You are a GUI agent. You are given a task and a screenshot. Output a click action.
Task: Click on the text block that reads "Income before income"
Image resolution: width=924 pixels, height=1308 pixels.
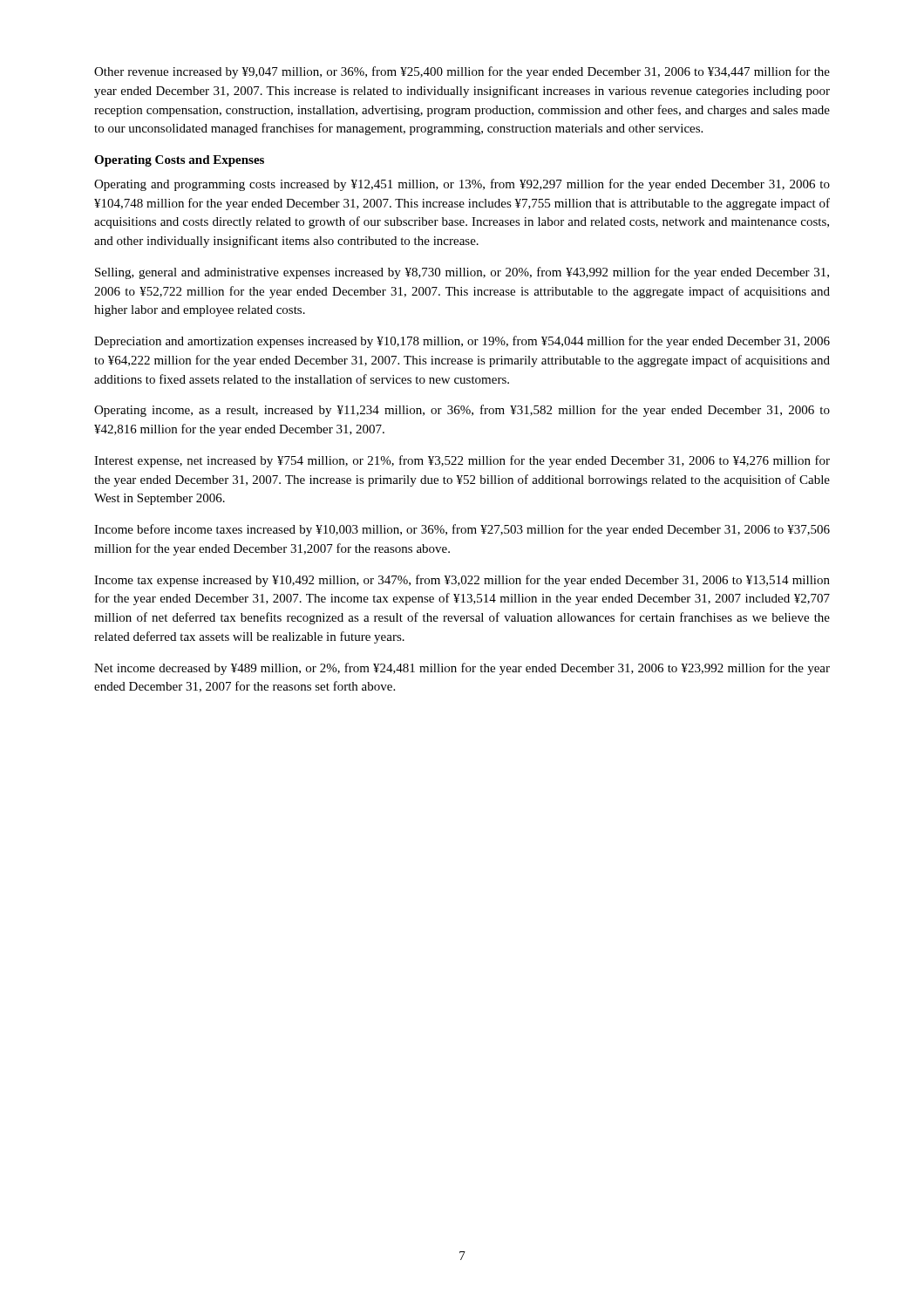(x=462, y=539)
